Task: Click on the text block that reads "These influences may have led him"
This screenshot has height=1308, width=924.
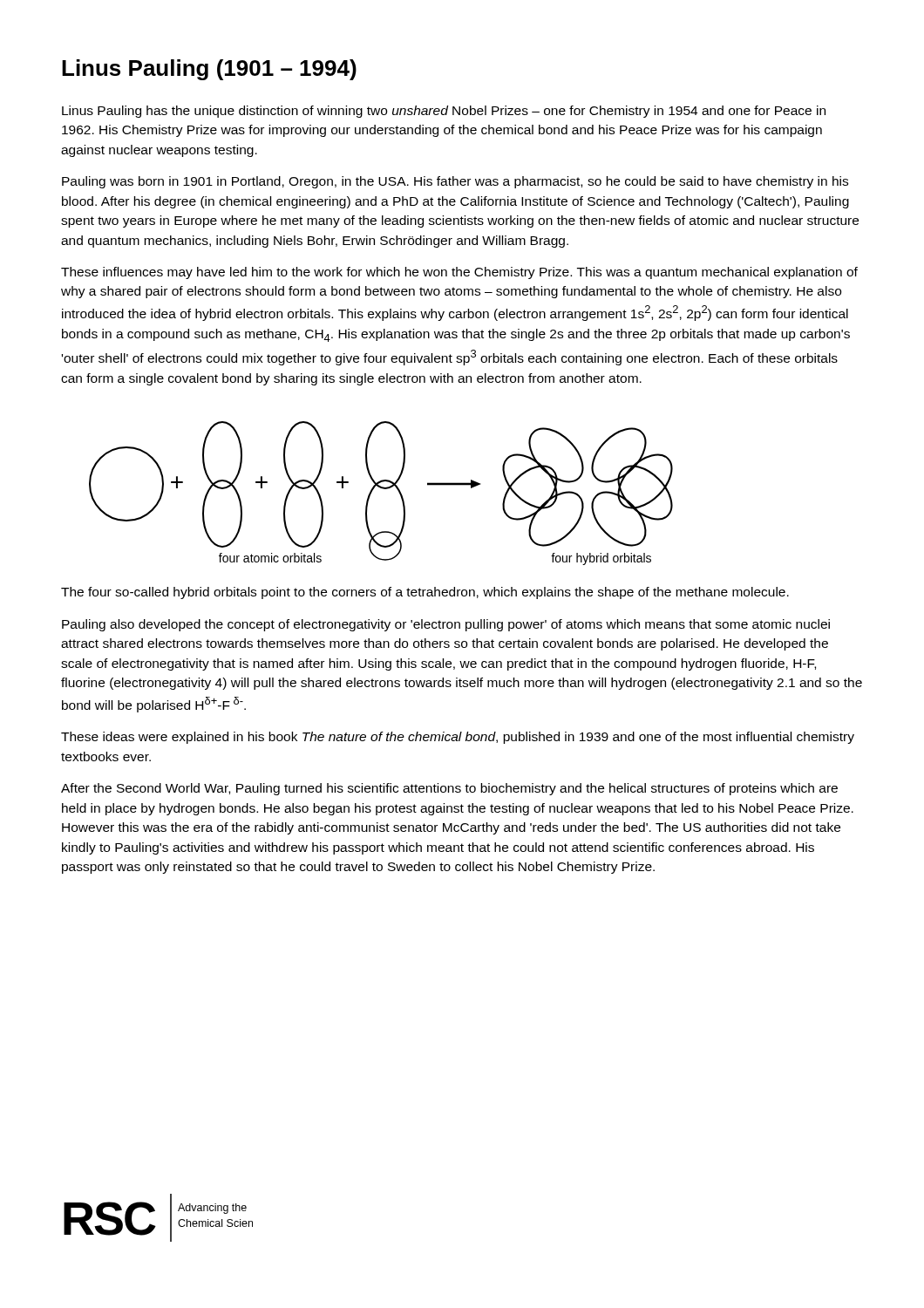Action: tap(459, 325)
